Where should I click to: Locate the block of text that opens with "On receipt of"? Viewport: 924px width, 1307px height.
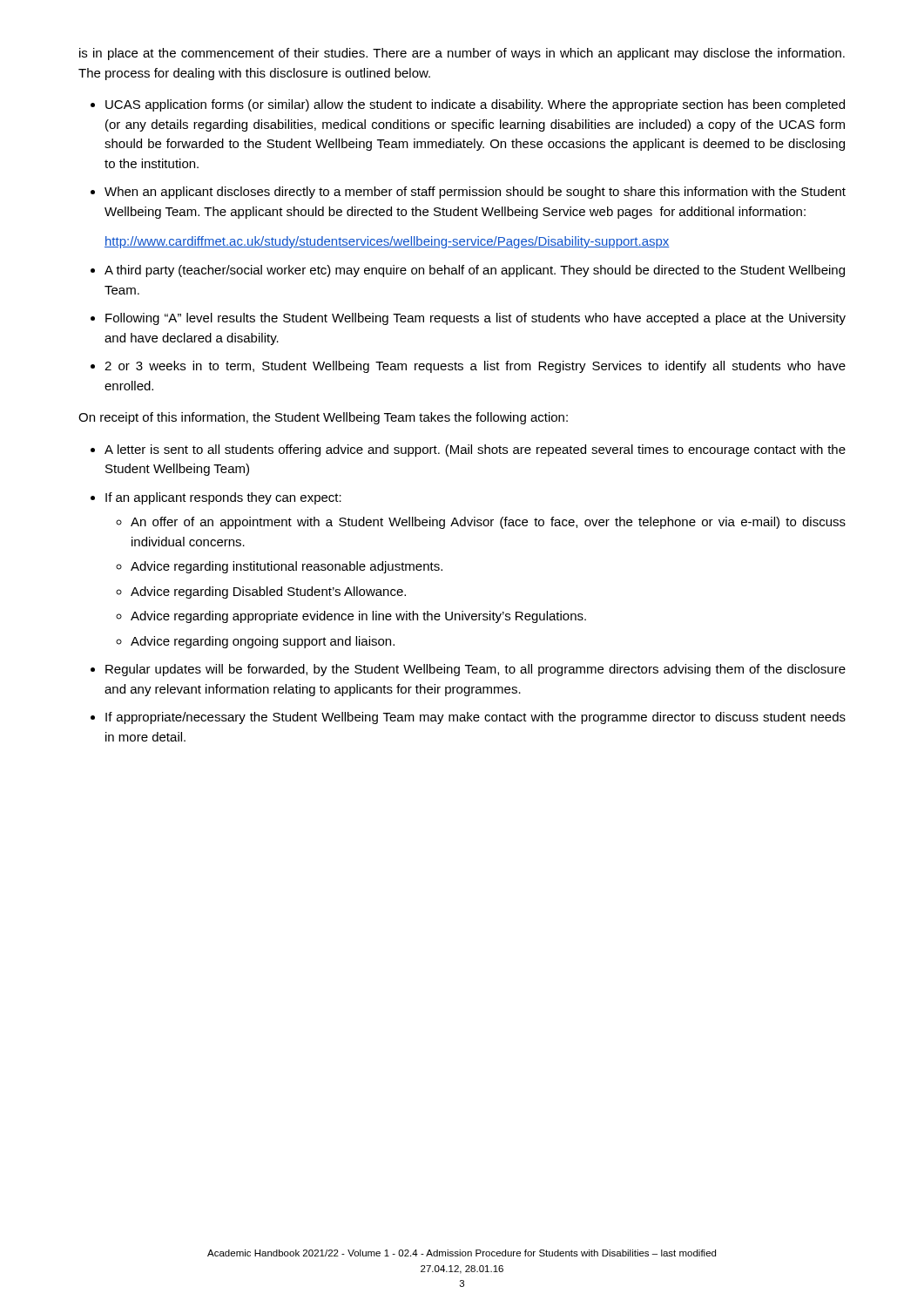(462, 418)
